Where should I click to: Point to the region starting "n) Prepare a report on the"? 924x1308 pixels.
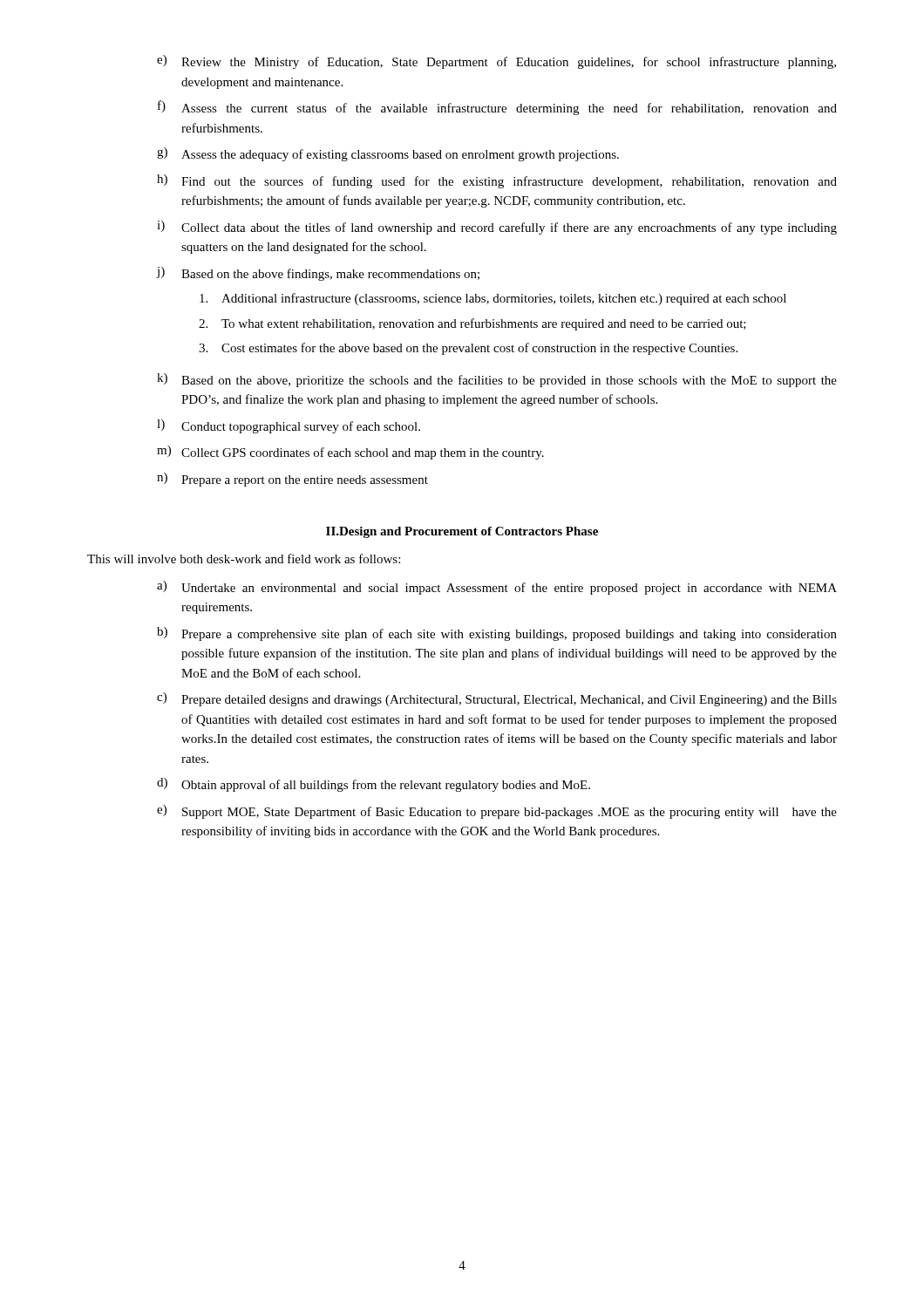coord(292,480)
